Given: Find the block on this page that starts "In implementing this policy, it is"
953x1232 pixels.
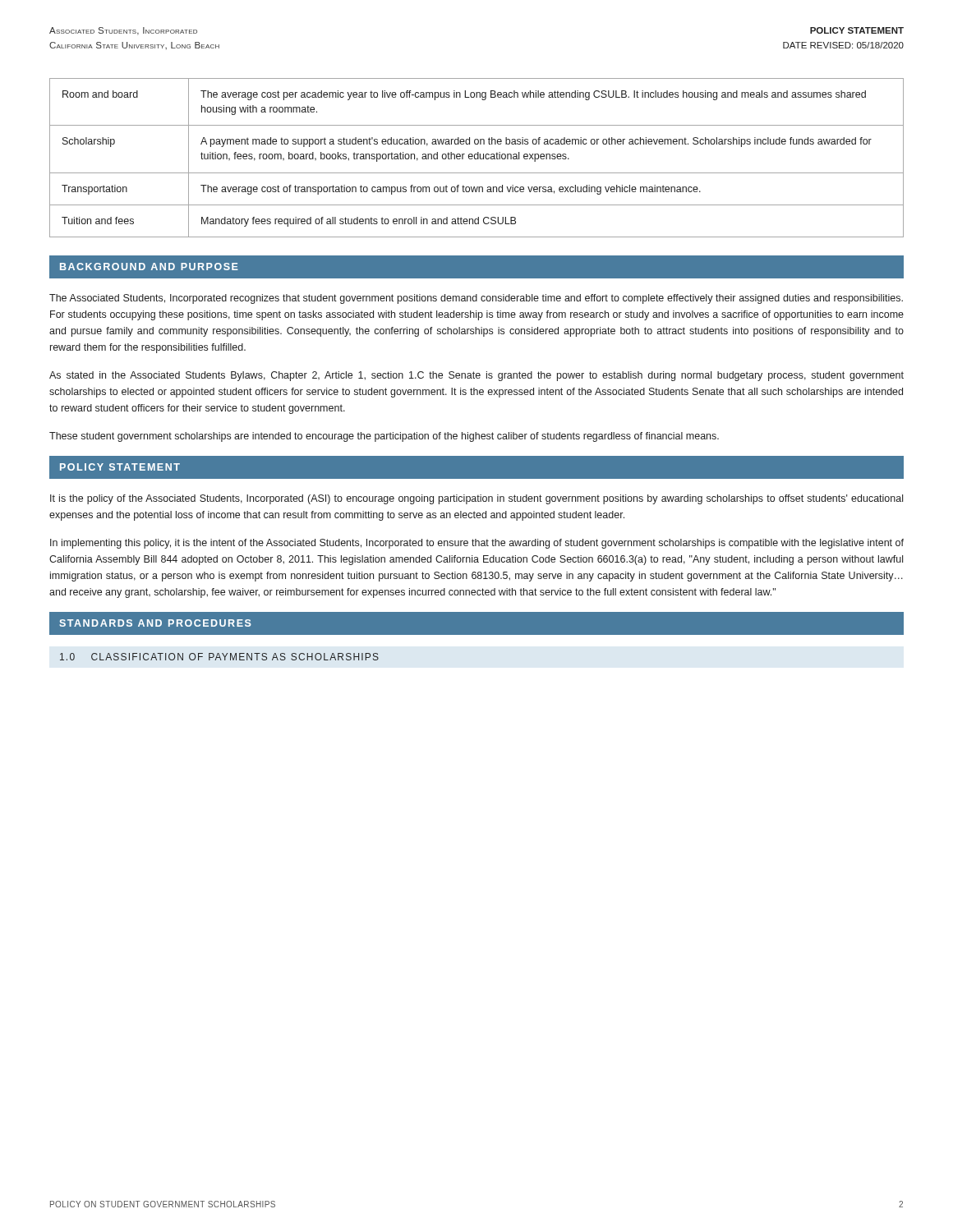Looking at the screenshot, I should pyautogui.click(x=476, y=567).
